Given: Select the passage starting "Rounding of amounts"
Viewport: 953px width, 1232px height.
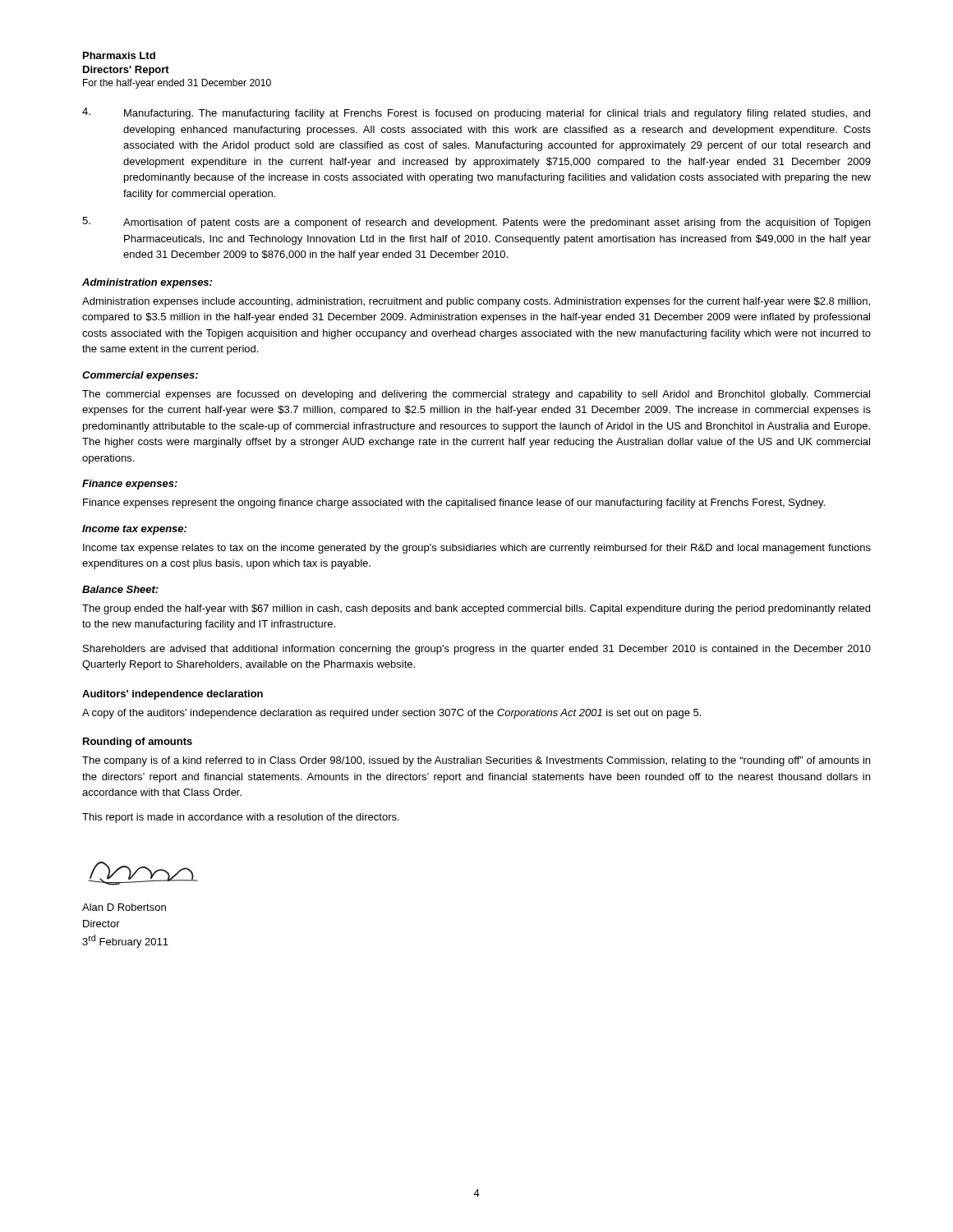Looking at the screenshot, I should [137, 741].
